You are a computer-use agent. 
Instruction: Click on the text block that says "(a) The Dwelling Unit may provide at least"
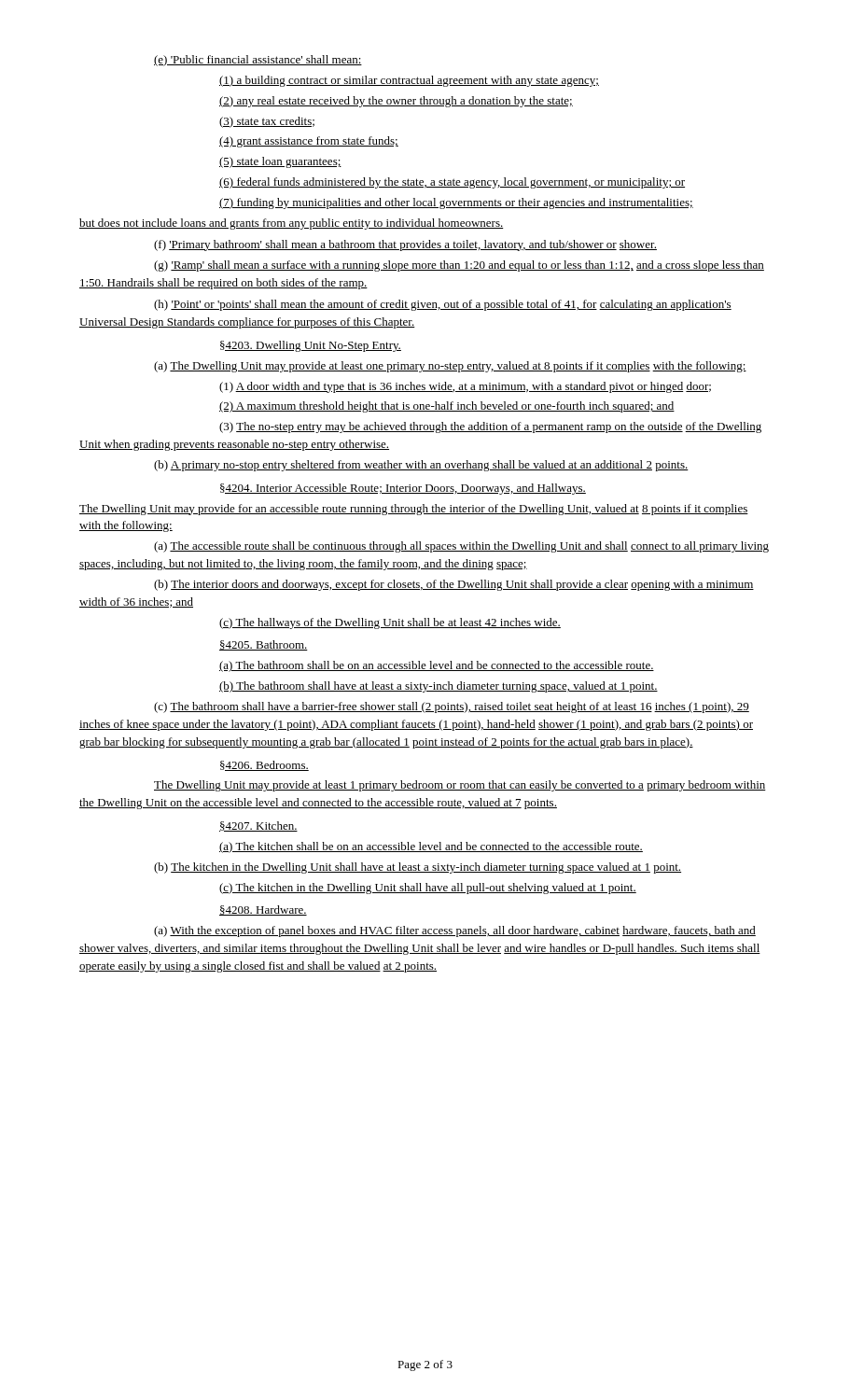[450, 366]
